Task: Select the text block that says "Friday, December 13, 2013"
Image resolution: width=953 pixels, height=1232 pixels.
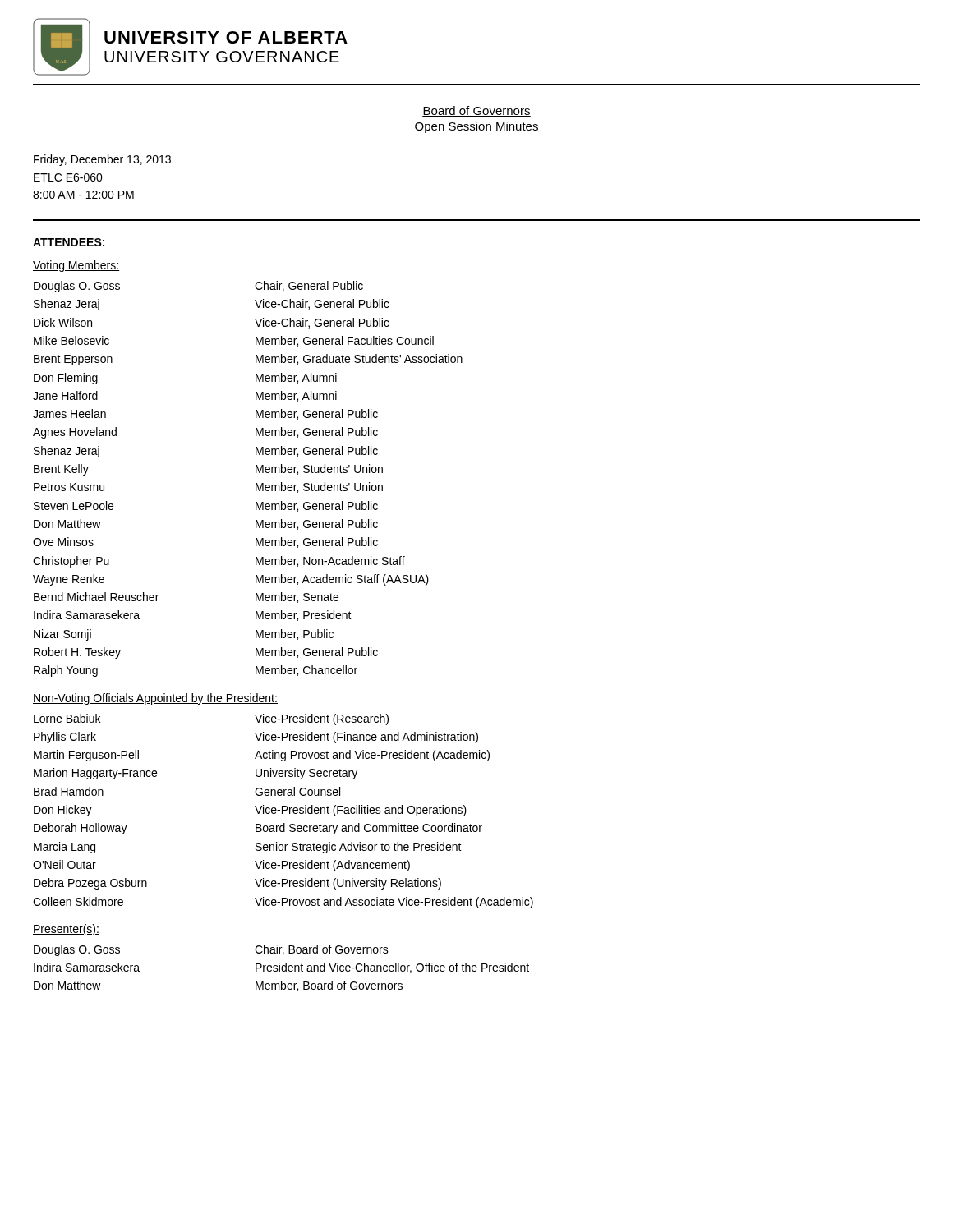Action: 102,177
